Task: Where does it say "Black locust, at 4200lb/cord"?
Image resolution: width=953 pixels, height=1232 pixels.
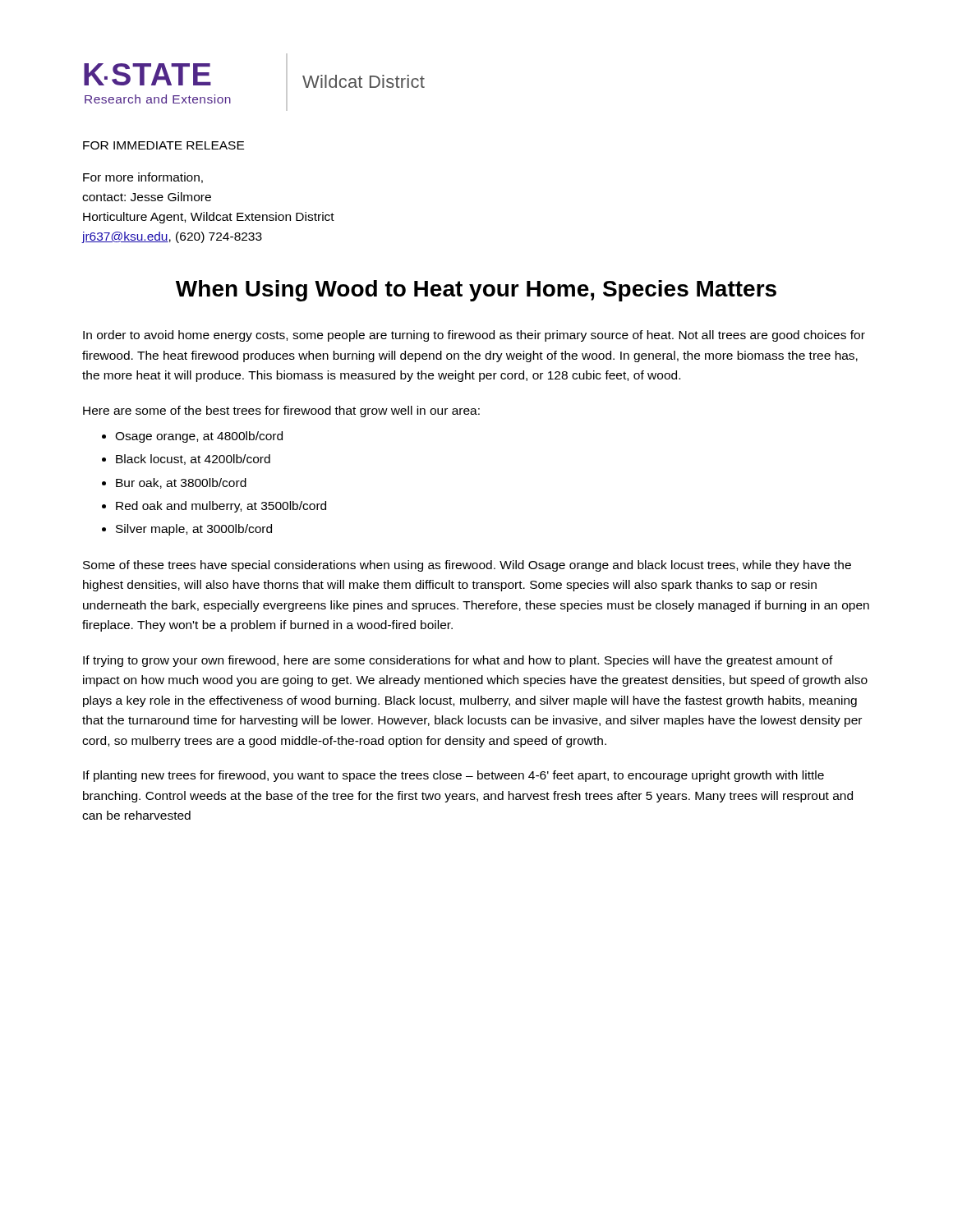Action: click(x=193, y=459)
